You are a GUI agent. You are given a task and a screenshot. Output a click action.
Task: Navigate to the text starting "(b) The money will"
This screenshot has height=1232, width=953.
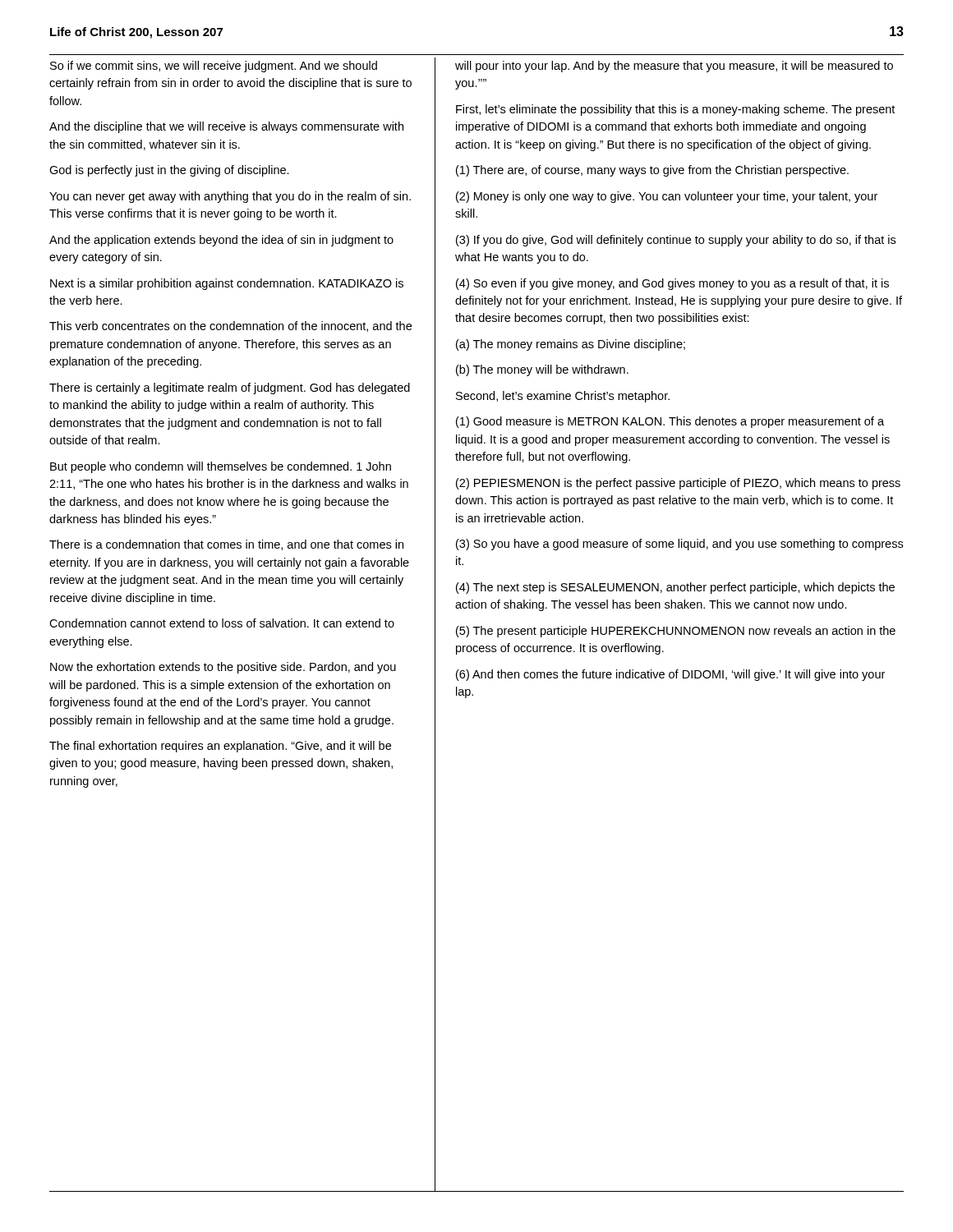(x=542, y=370)
